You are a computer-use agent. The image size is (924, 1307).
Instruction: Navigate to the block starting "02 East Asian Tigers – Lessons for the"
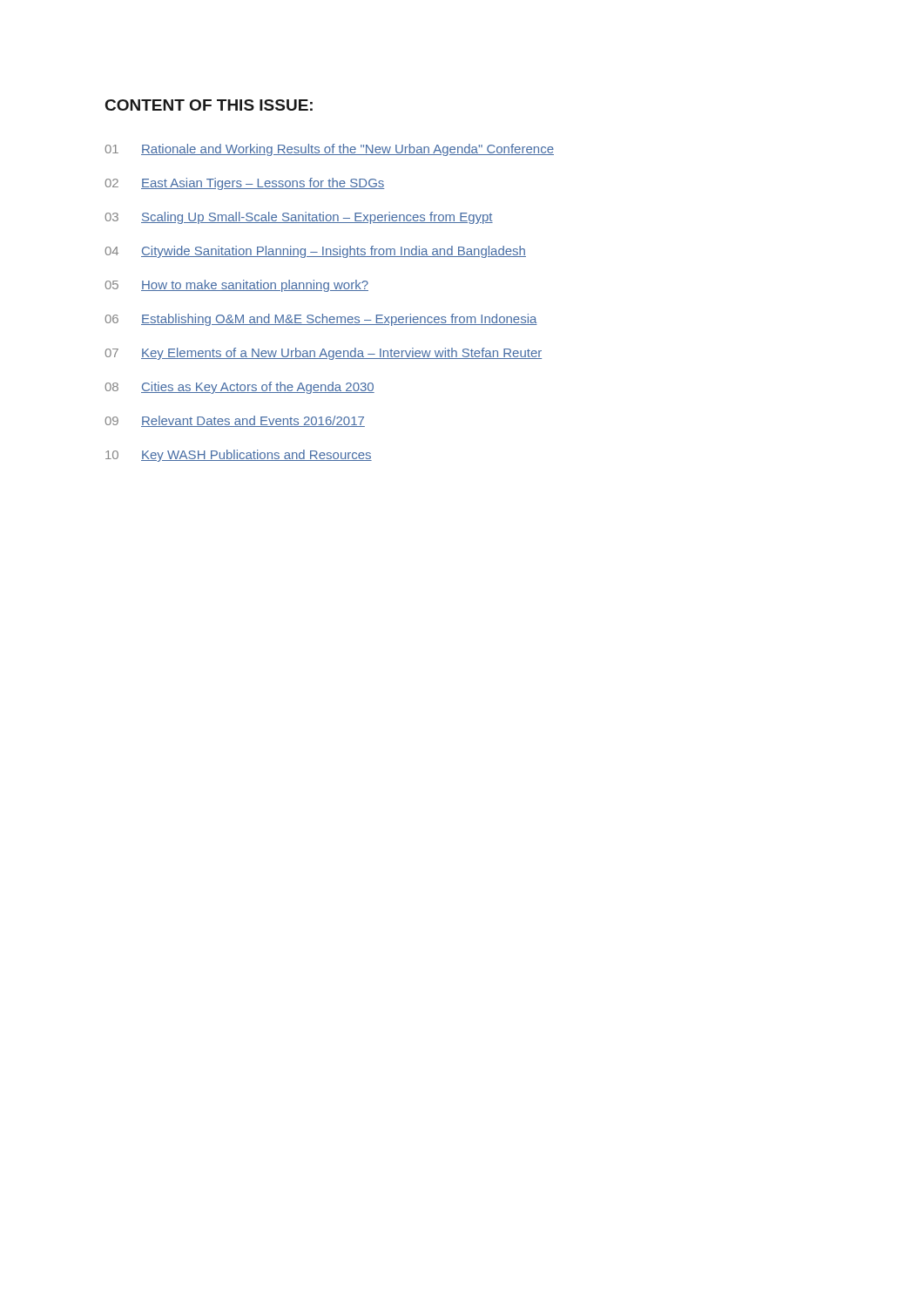click(244, 183)
